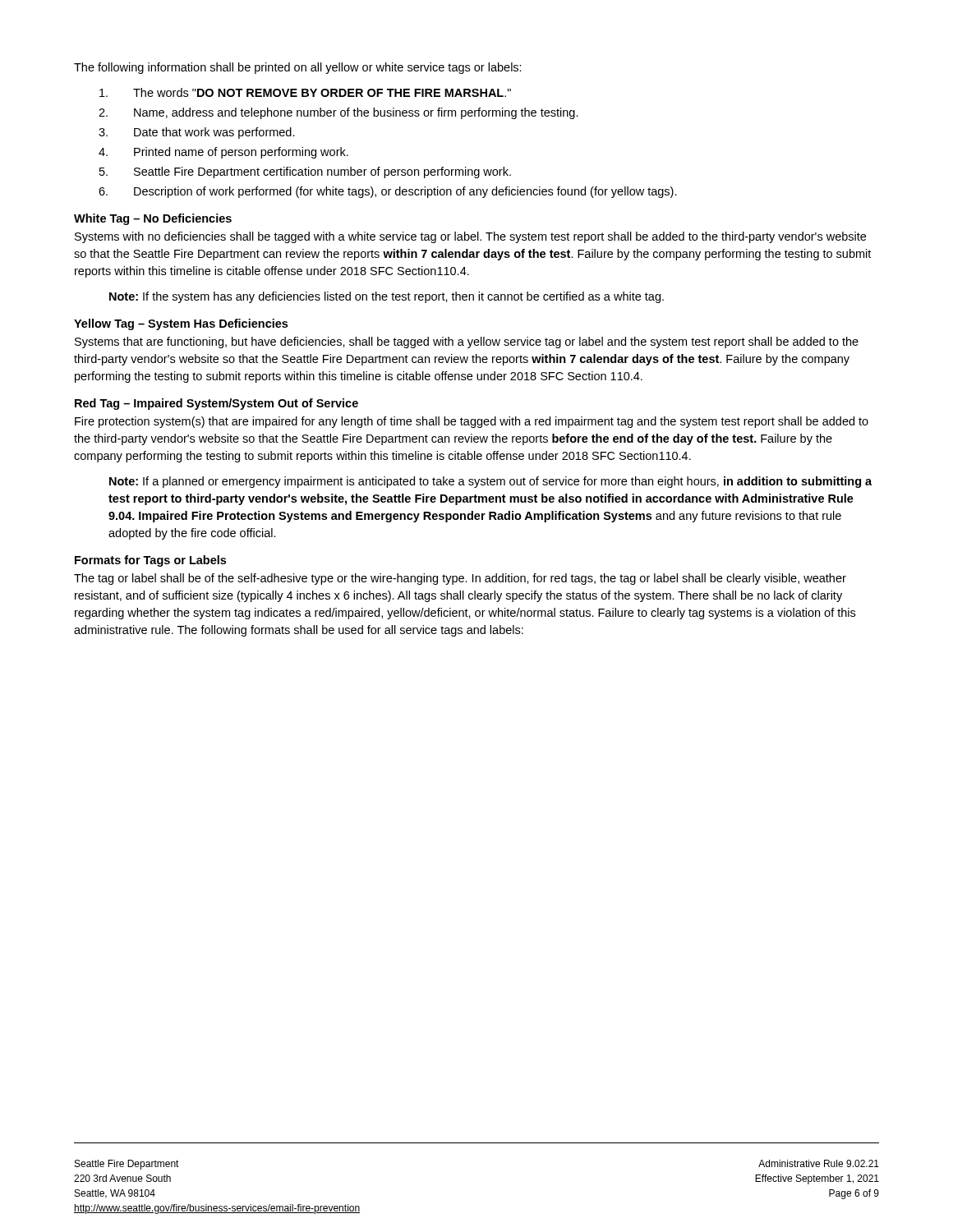Point to the block beginning "Systems with no deficiencies"
953x1232 pixels.
[476, 254]
